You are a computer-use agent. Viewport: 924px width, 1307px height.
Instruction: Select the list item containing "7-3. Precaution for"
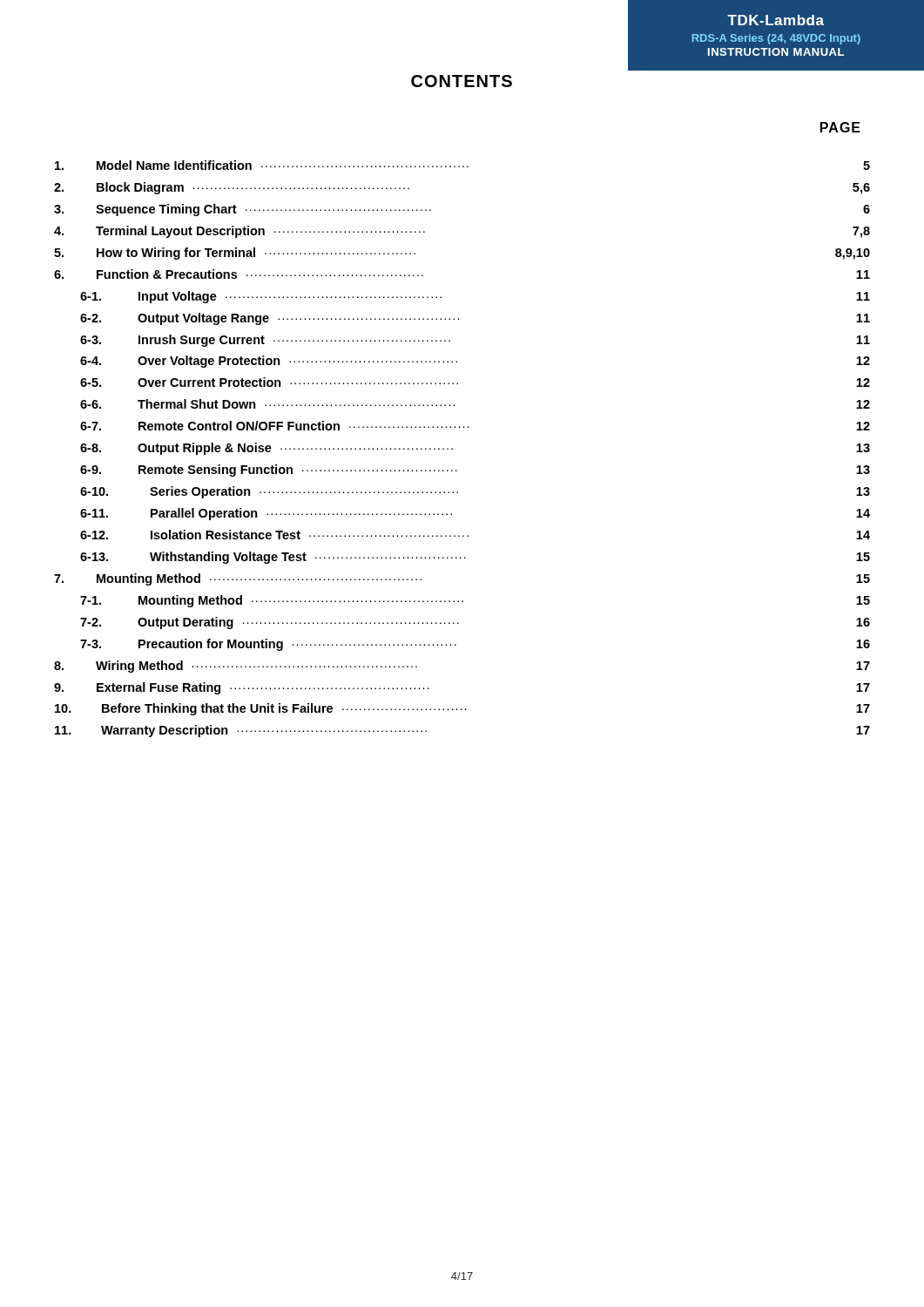coord(462,644)
